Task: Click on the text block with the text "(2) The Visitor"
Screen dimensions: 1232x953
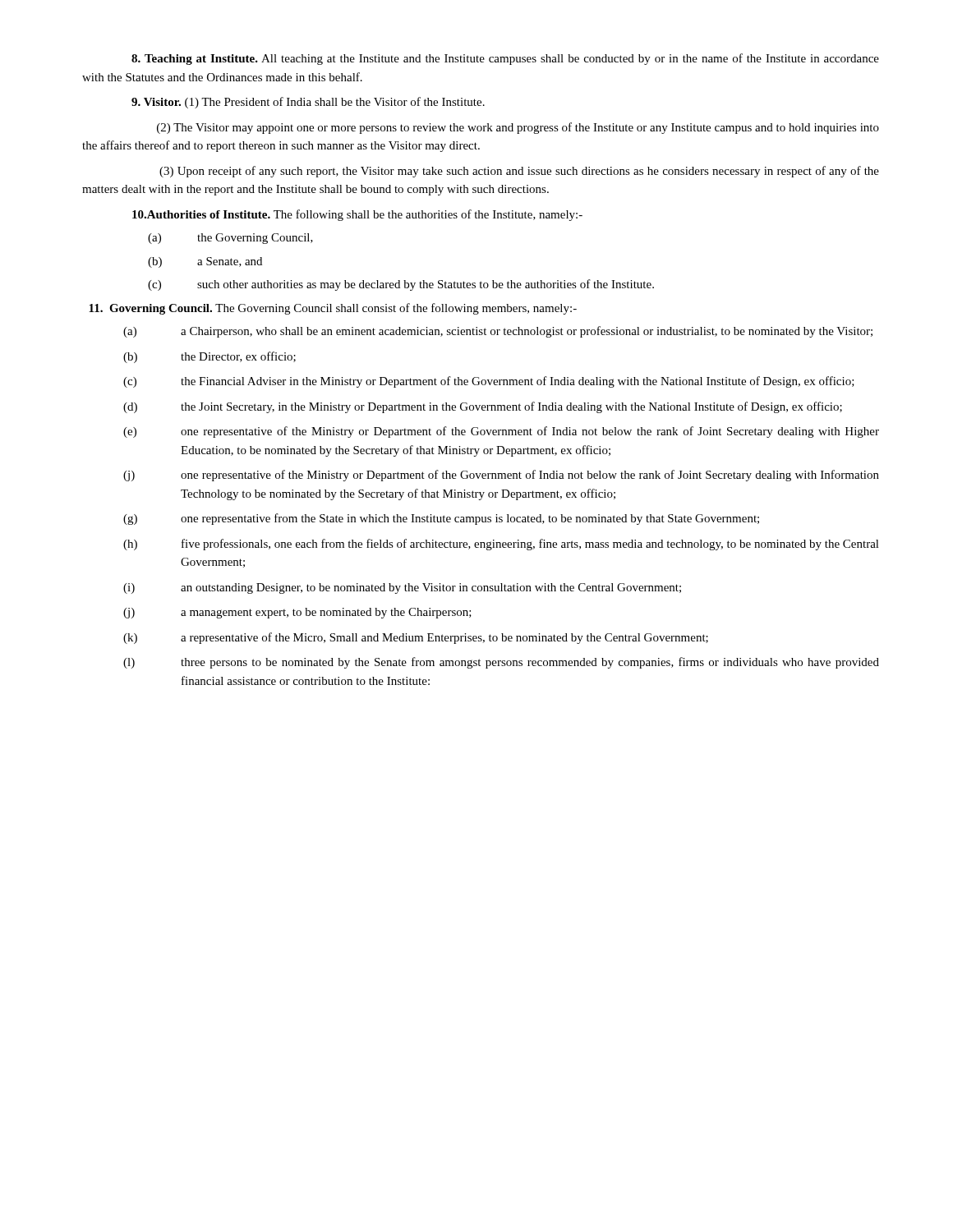Action: click(481, 136)
